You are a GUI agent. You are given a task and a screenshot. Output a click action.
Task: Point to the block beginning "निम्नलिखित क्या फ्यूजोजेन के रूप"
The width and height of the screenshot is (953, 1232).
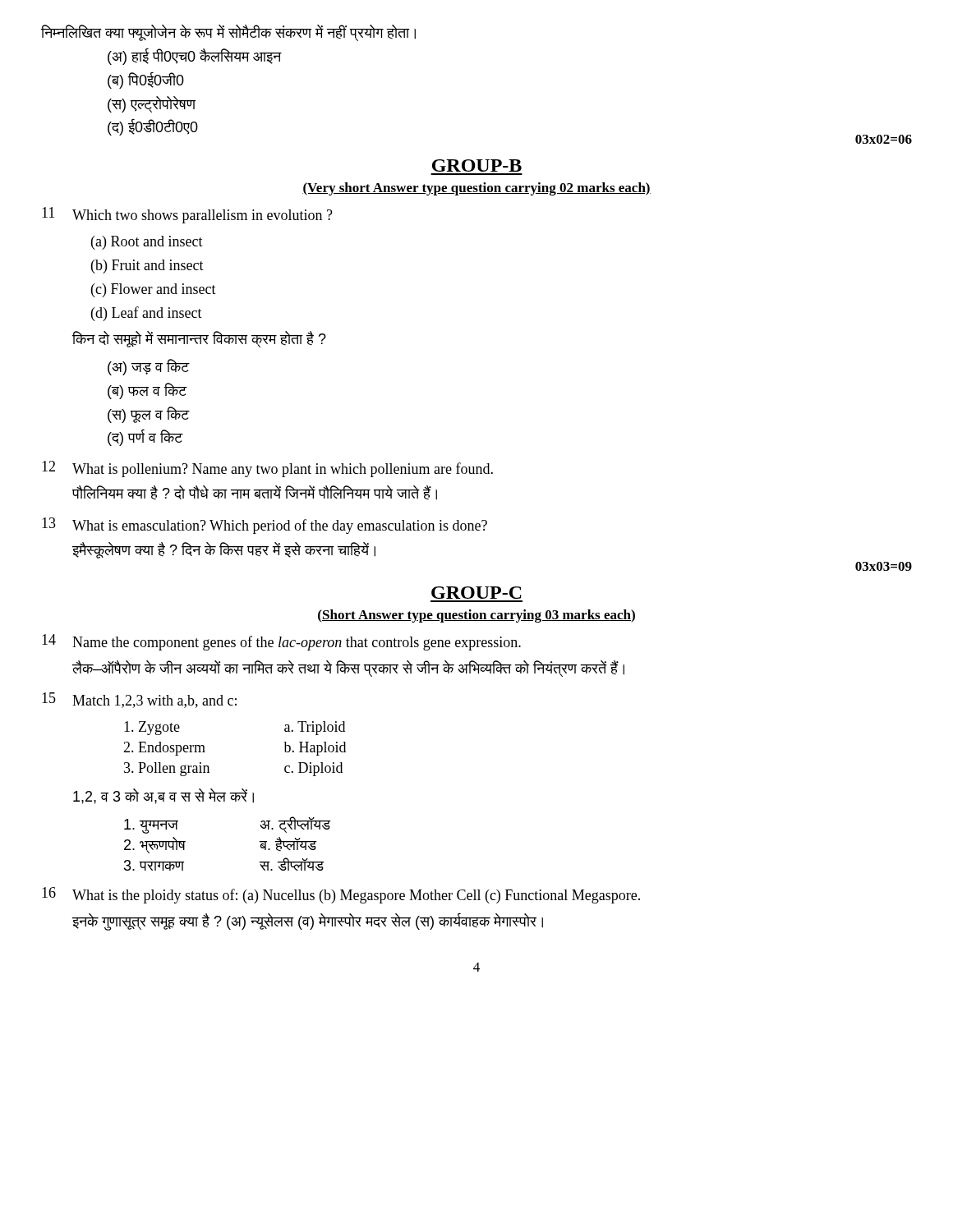[228, 33]
